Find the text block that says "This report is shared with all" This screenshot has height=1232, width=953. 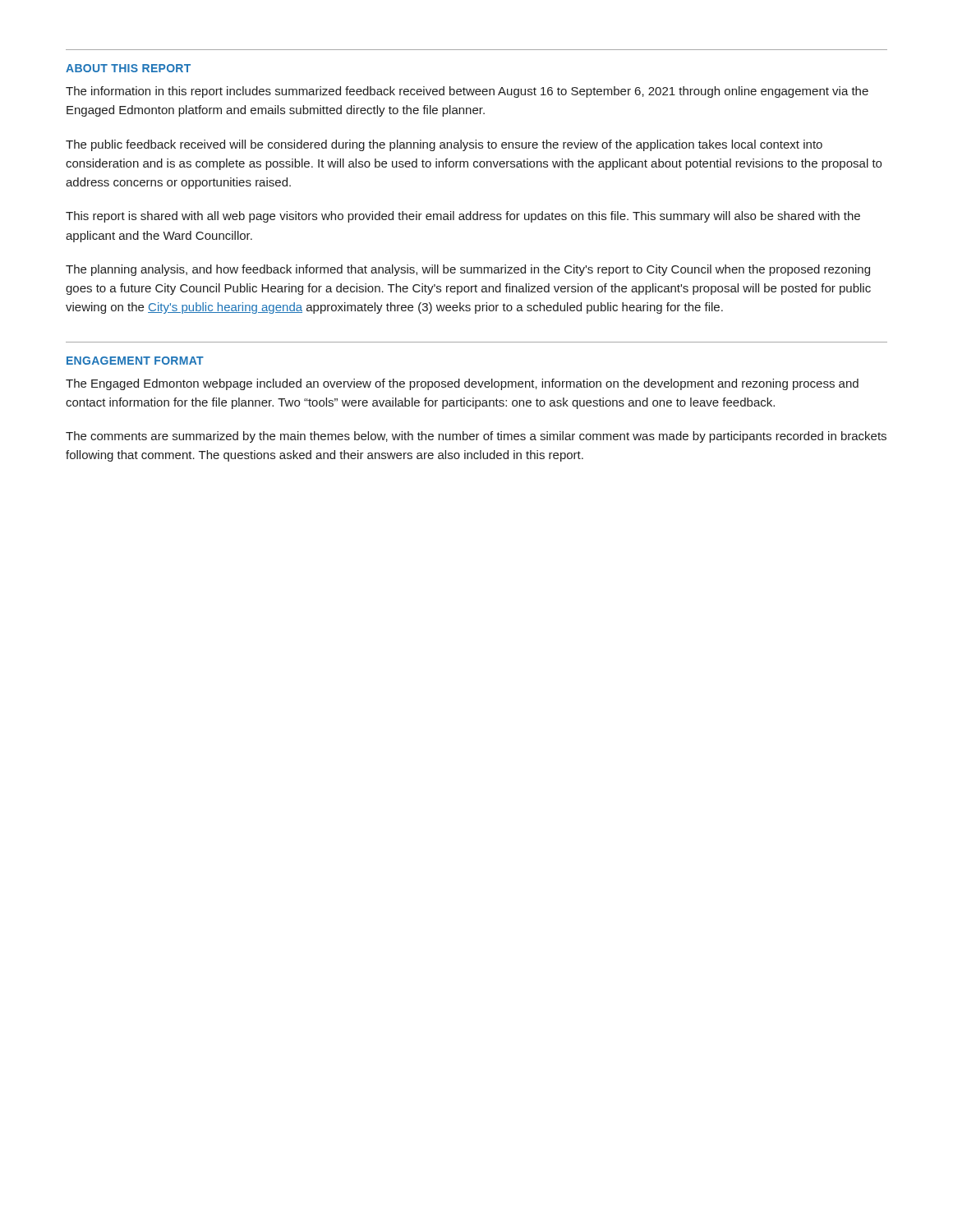463,225
